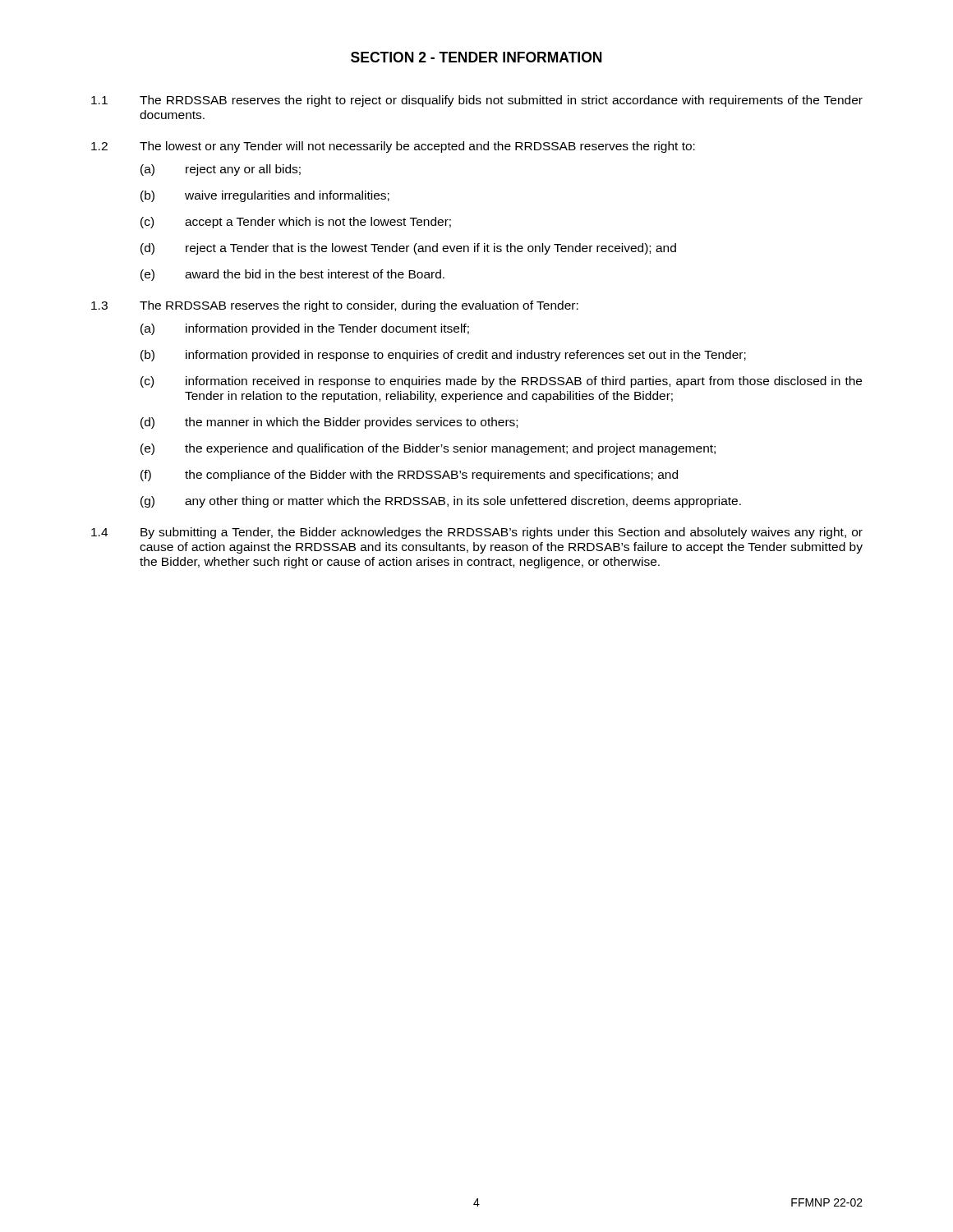Select the block starting "(b) information provided"
953x1232 pixels.
pyautogui.click(x=501, y=355)
